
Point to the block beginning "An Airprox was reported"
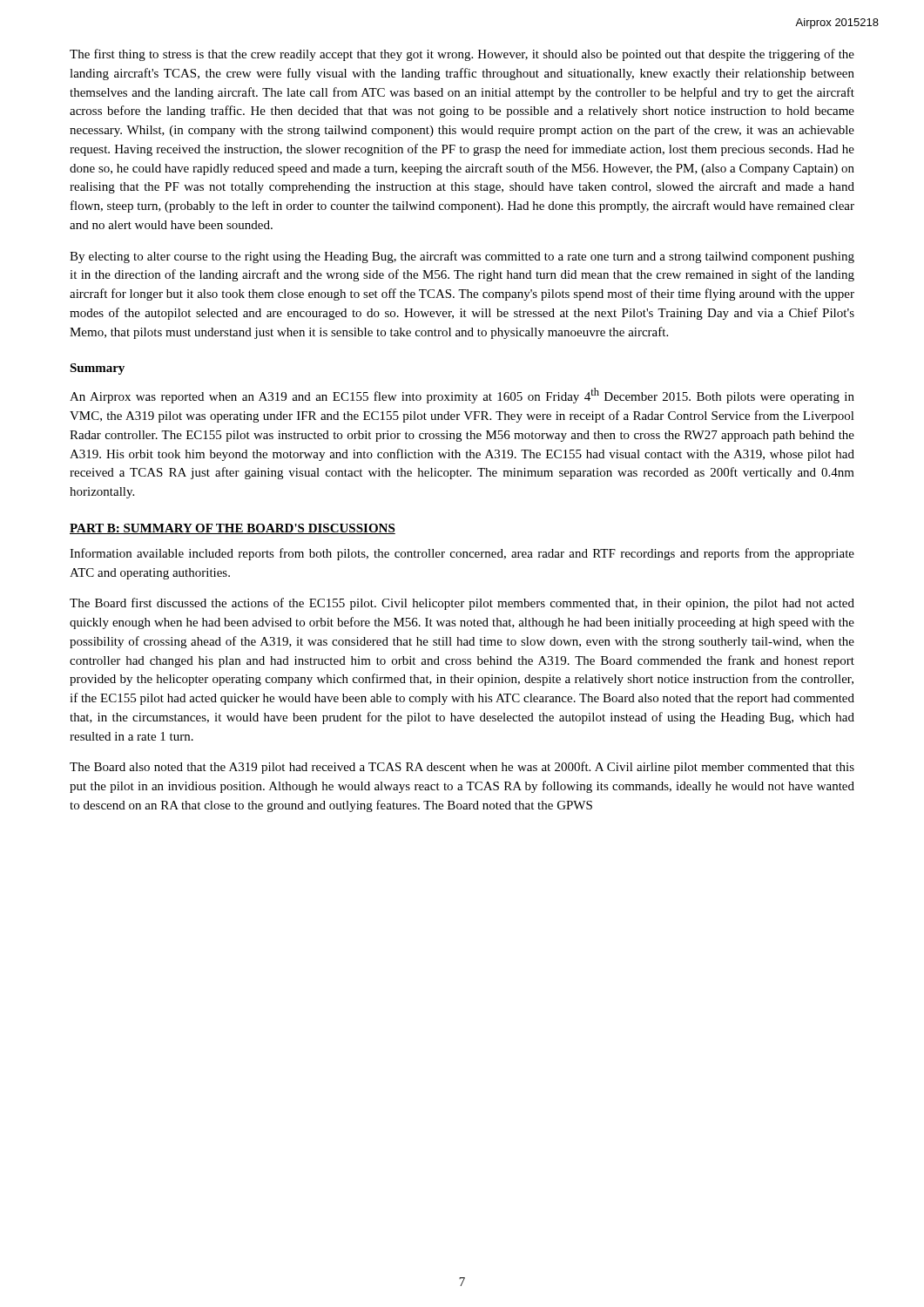tap(462, 442)
